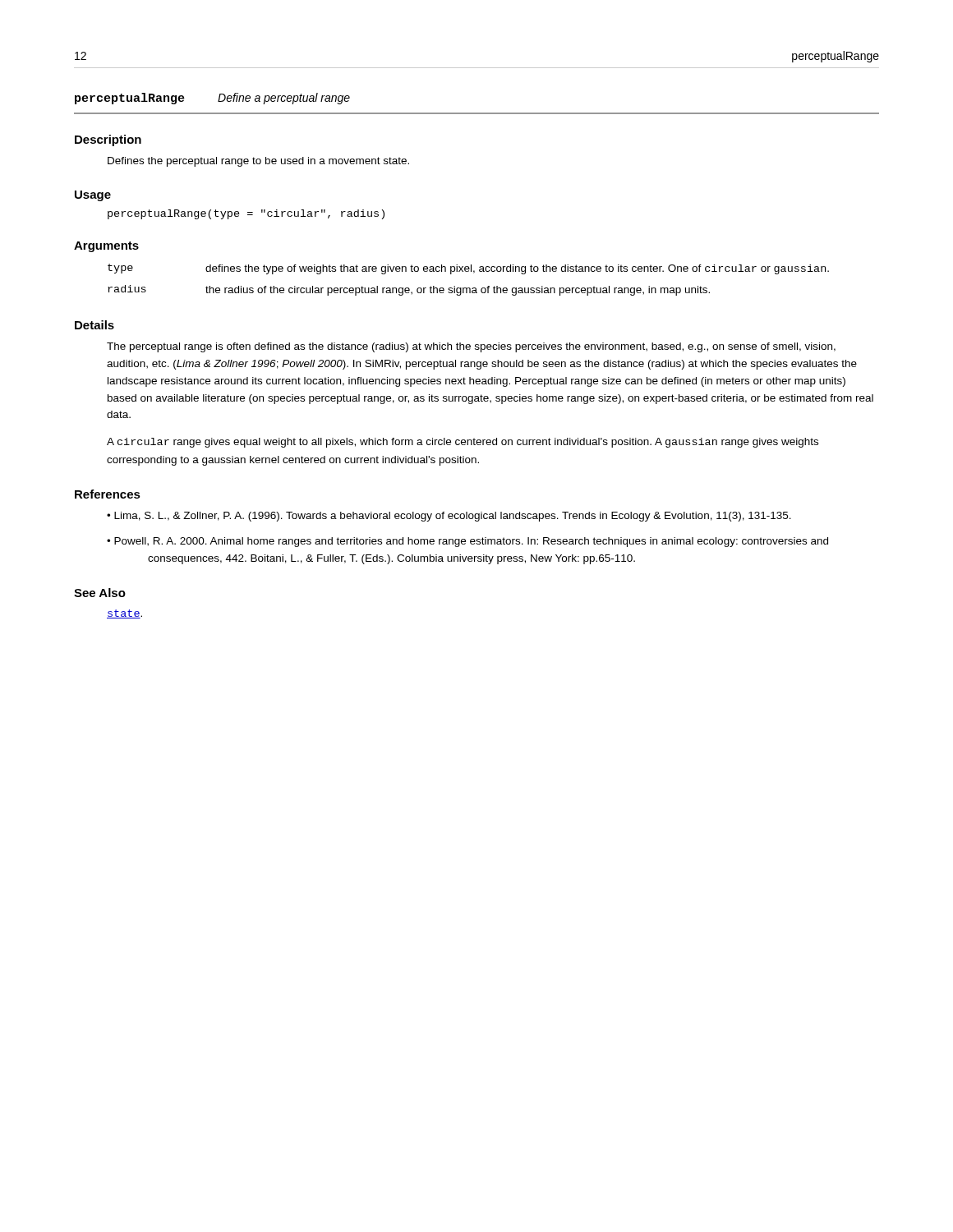The image size is (953, 1232).
Task: Where is the passage that starts "A circular range gives"?
Action: [x=463, y=451]
